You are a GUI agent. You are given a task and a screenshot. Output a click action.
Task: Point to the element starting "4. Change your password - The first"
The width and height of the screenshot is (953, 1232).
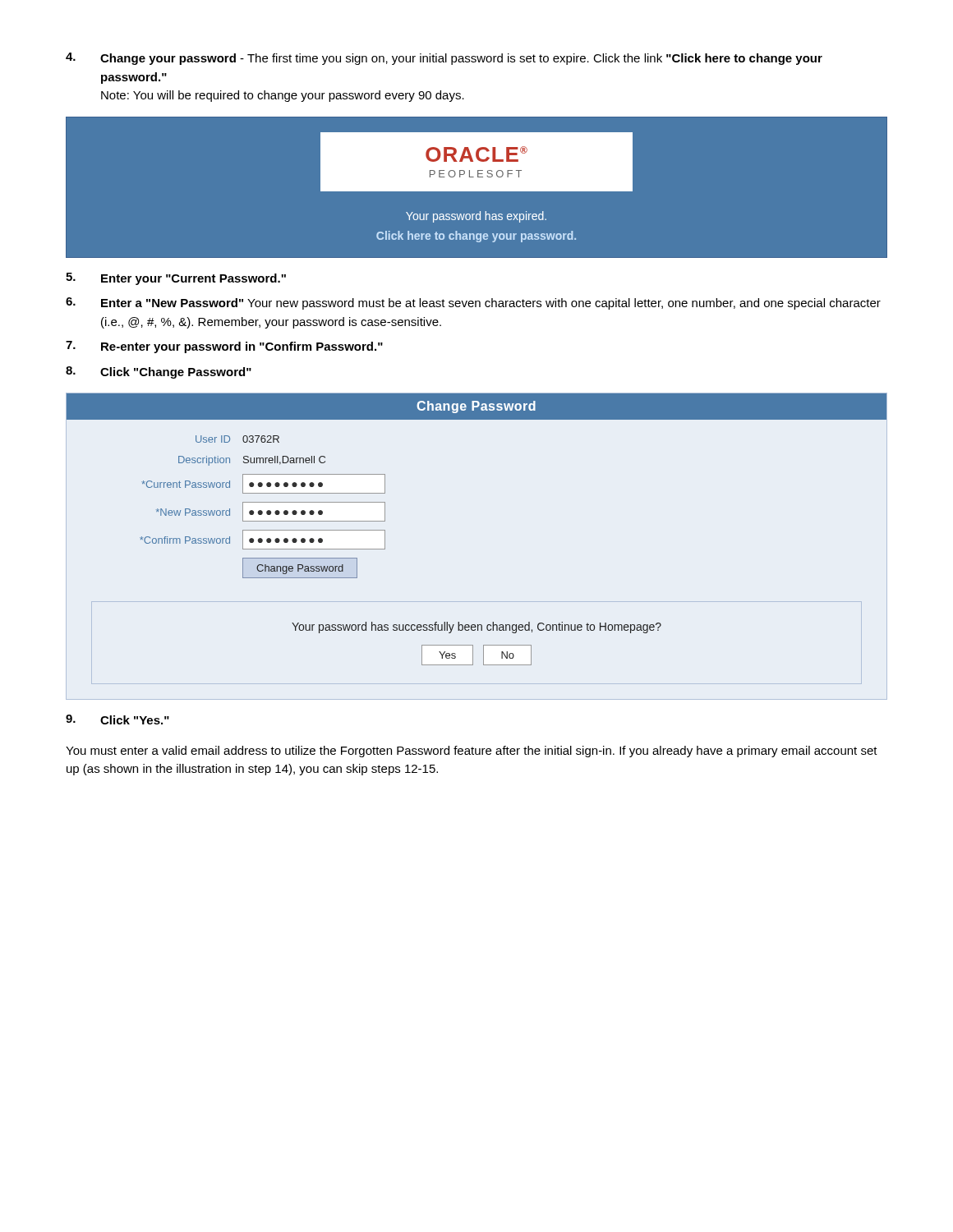(x=444, y=59)
